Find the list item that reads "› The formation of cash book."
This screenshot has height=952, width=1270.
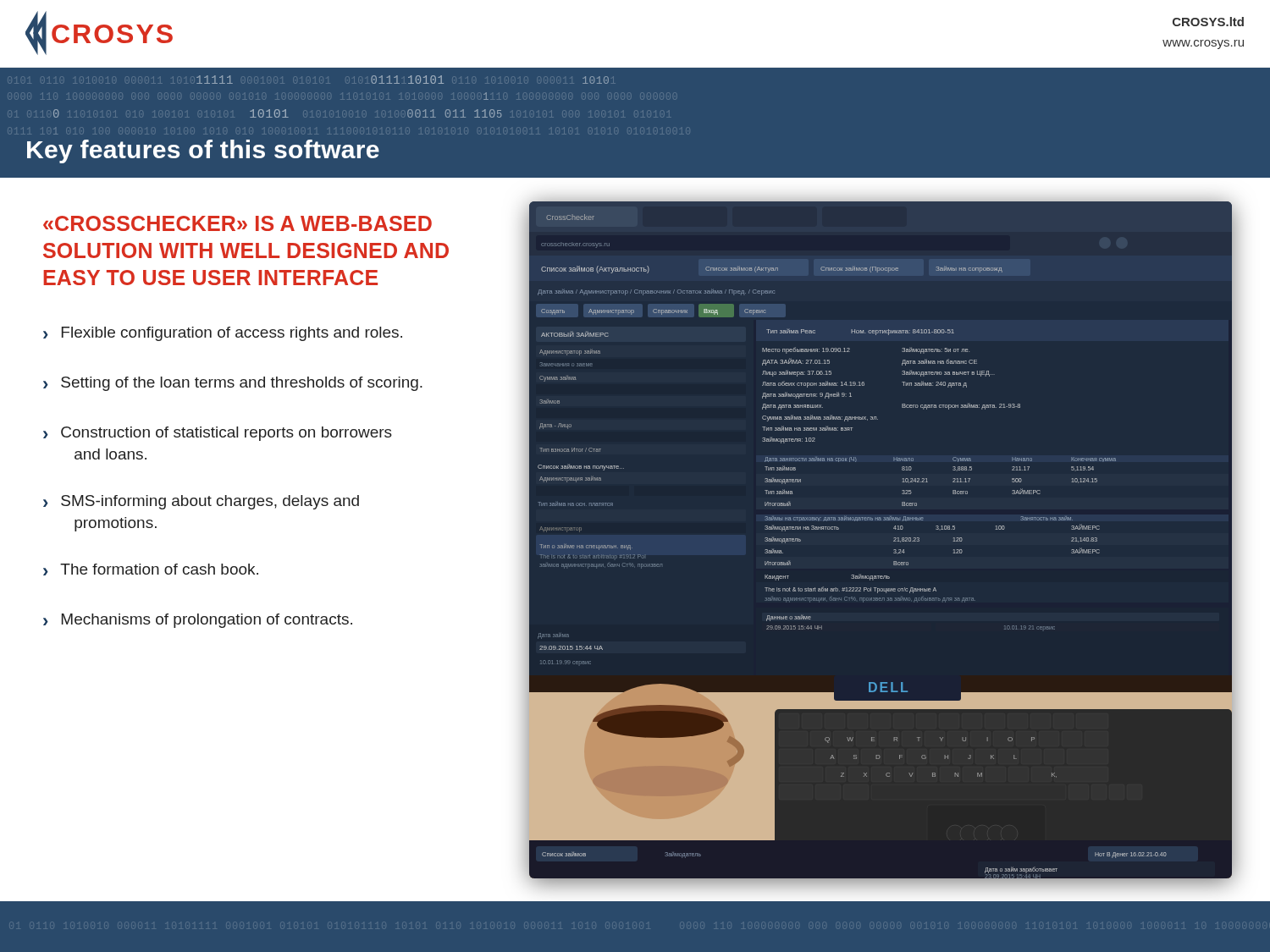151,571
